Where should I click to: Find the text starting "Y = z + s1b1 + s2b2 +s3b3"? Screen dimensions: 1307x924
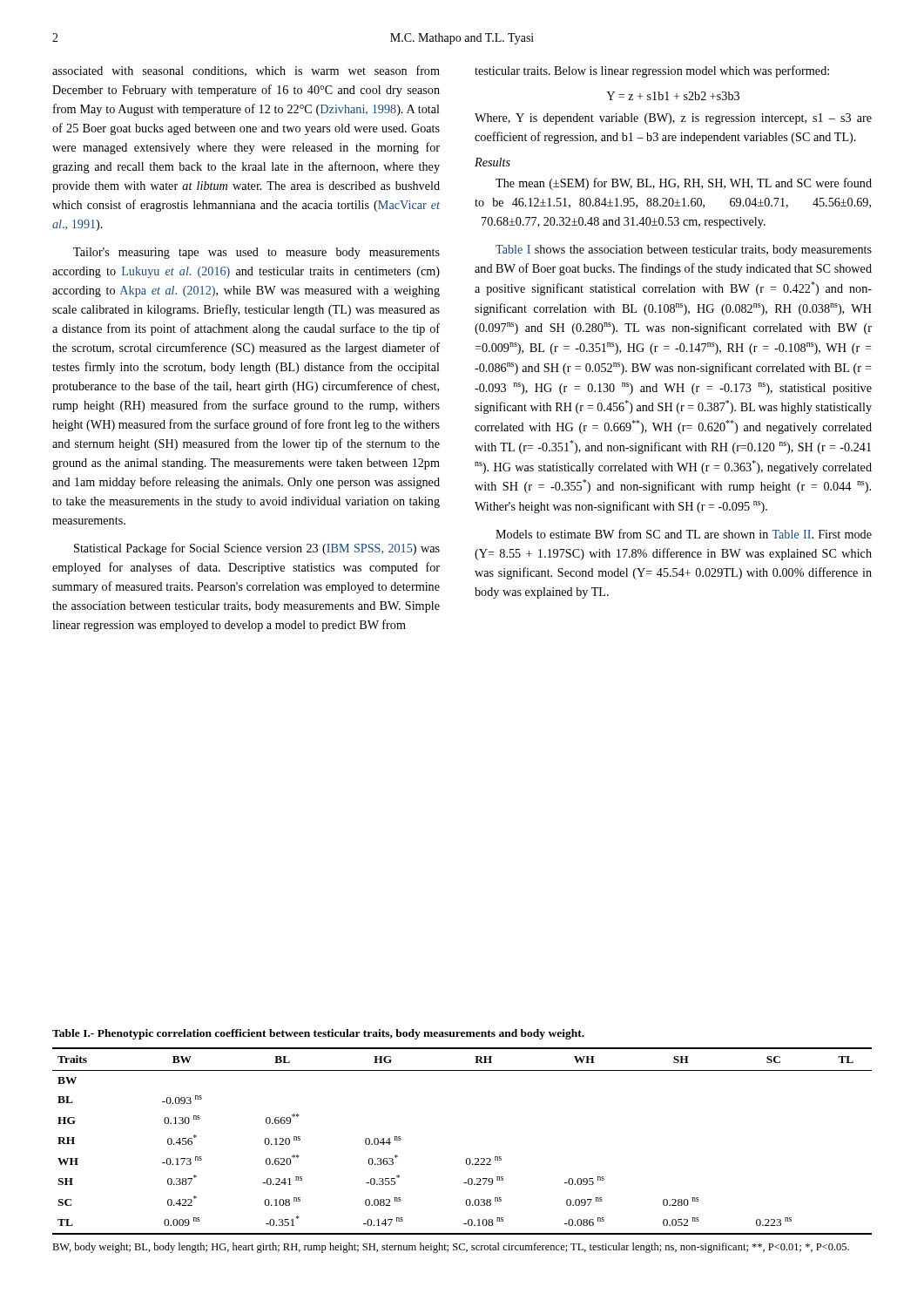coord(673,96)
